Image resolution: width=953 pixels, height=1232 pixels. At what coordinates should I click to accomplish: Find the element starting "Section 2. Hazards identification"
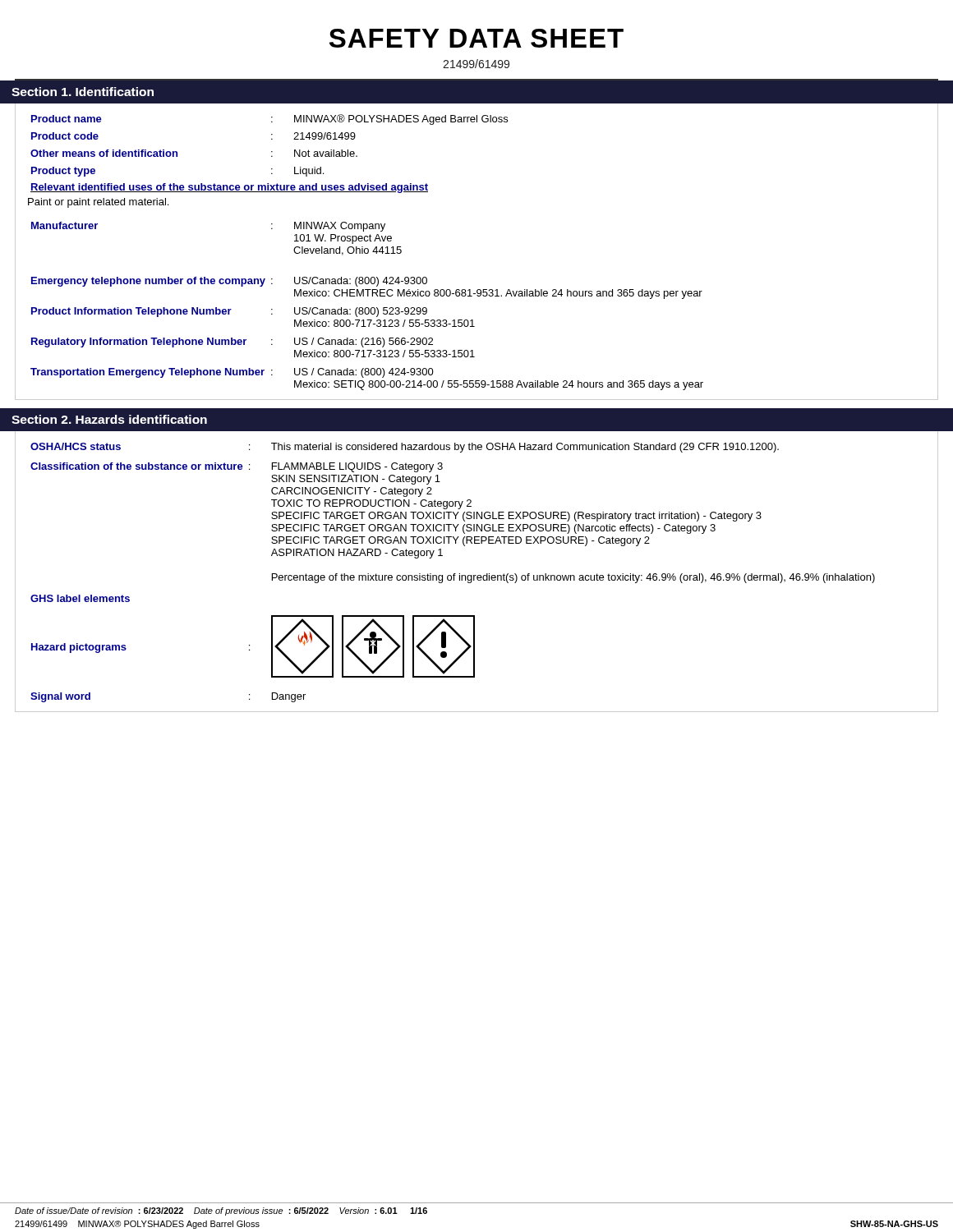109,419
